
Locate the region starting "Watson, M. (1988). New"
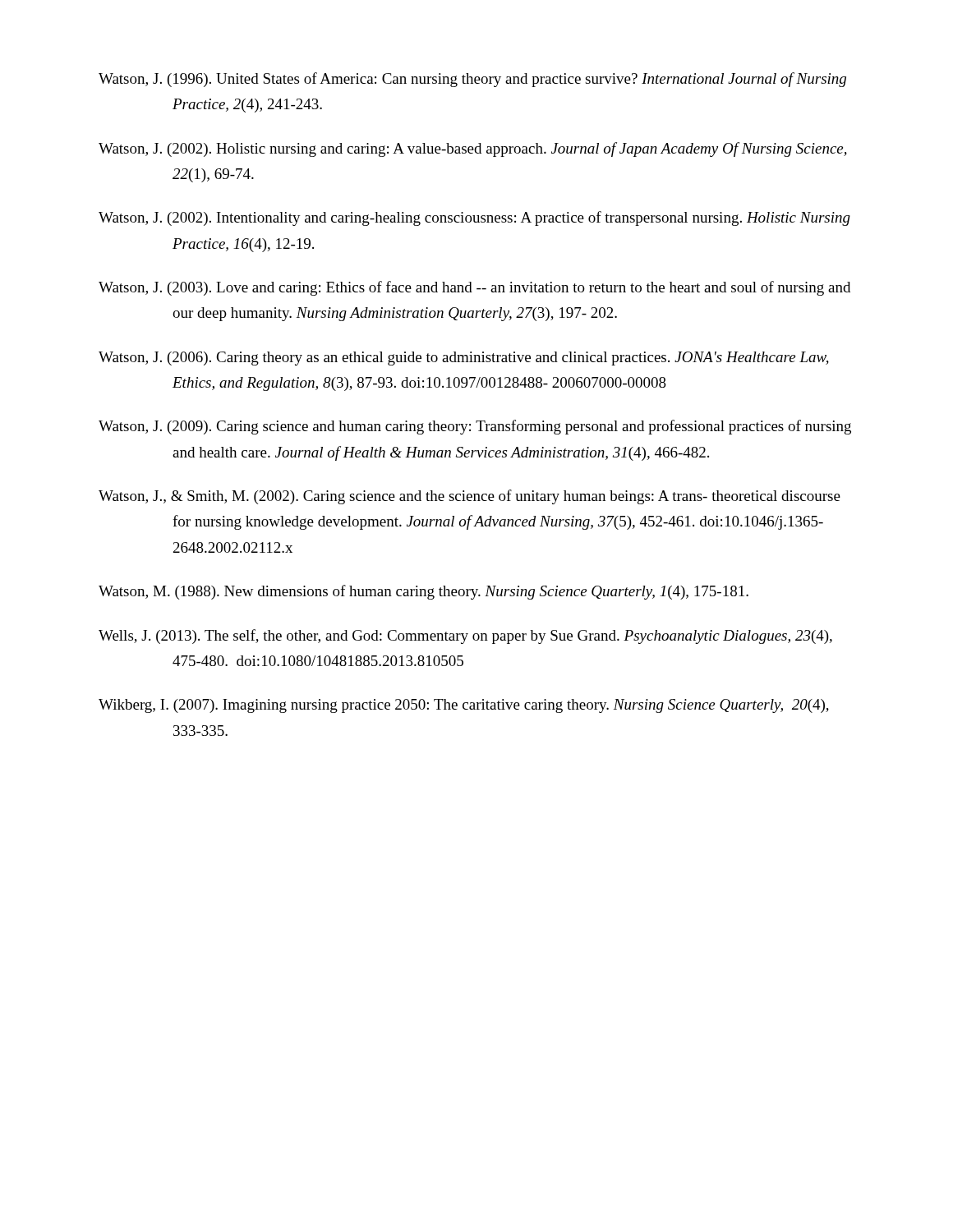pos(424,591)
